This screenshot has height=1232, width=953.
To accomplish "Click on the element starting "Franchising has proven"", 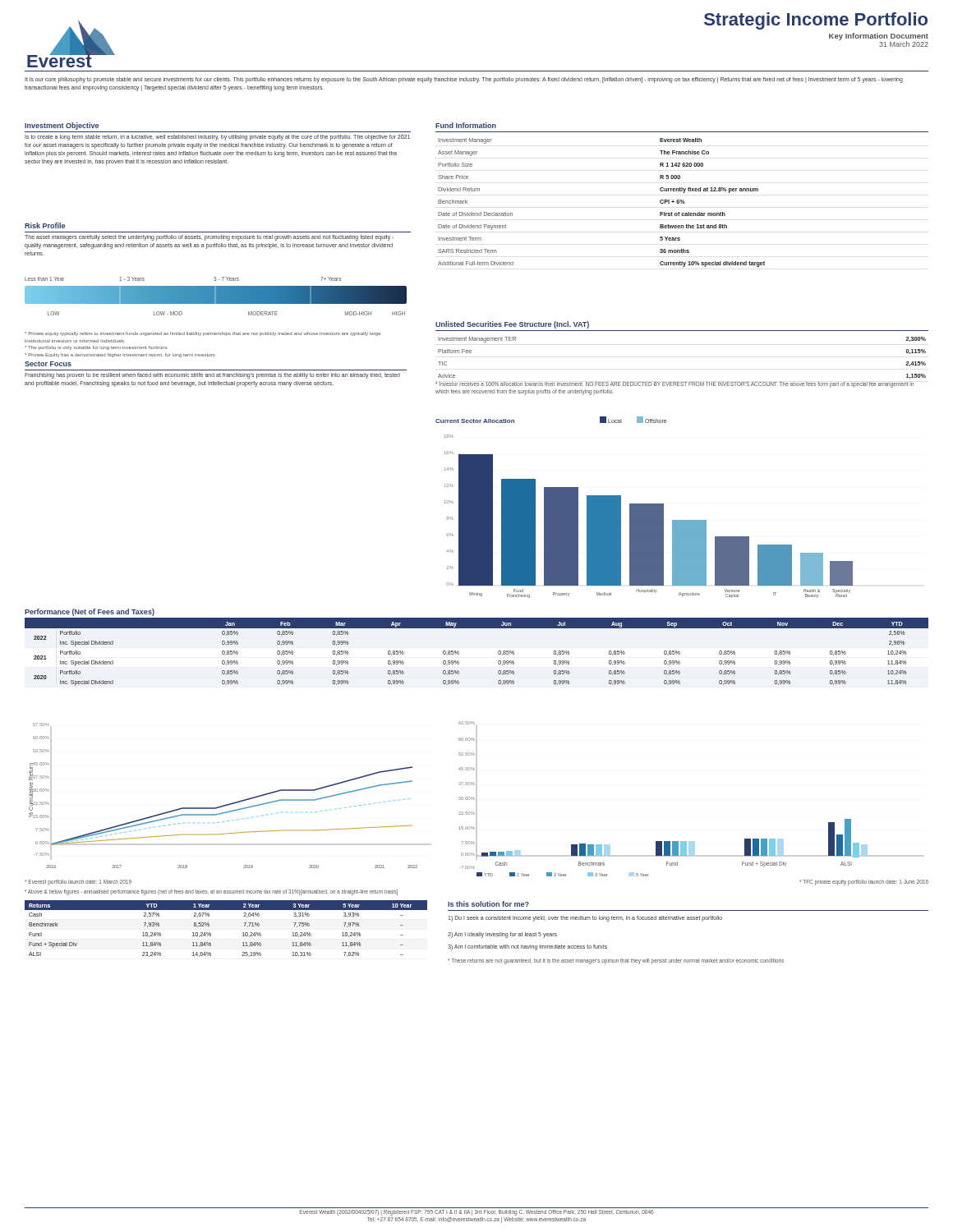I will (212, 379).
